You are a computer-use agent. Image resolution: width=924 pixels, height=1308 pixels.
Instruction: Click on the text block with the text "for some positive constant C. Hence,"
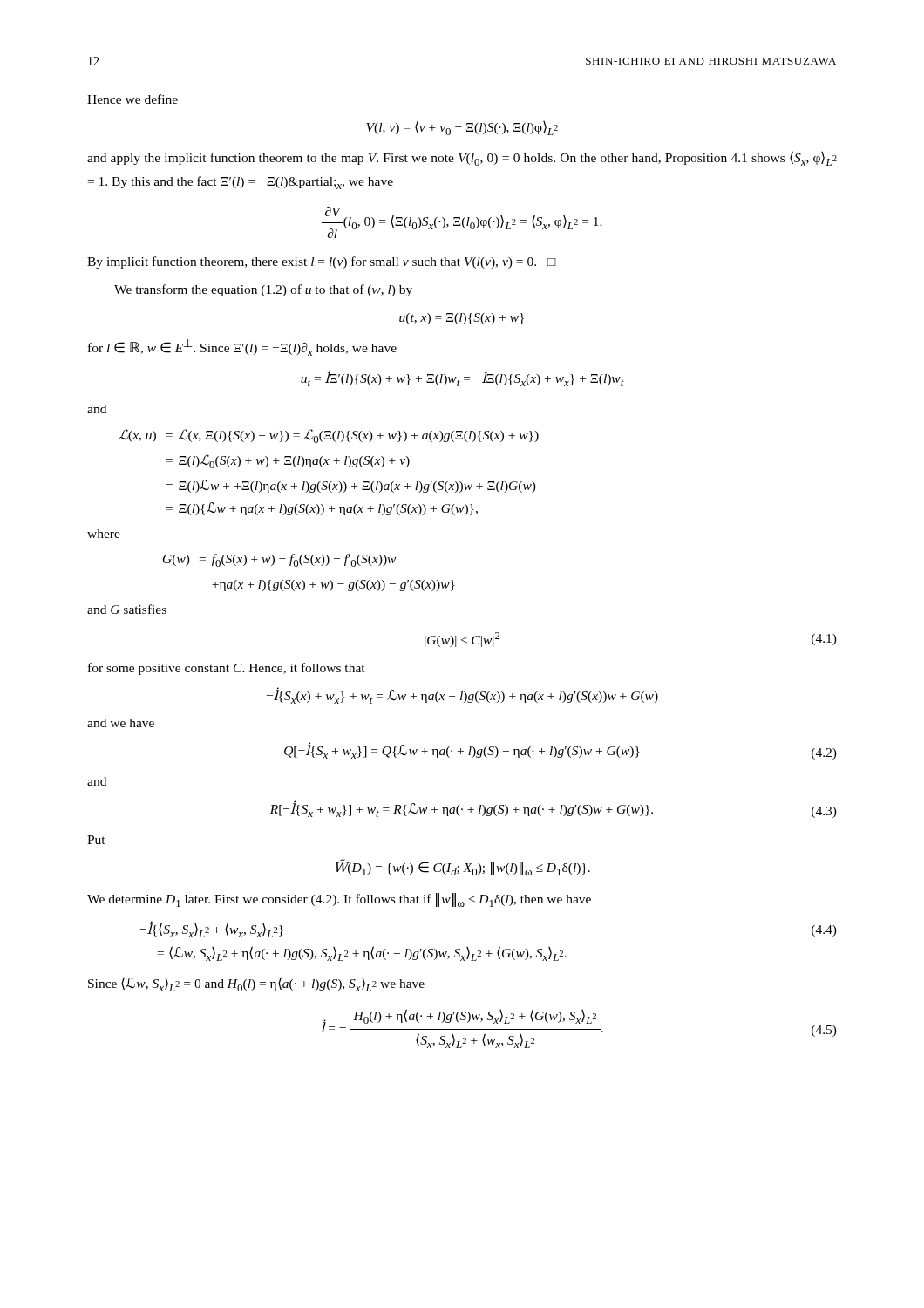[226, 668]
